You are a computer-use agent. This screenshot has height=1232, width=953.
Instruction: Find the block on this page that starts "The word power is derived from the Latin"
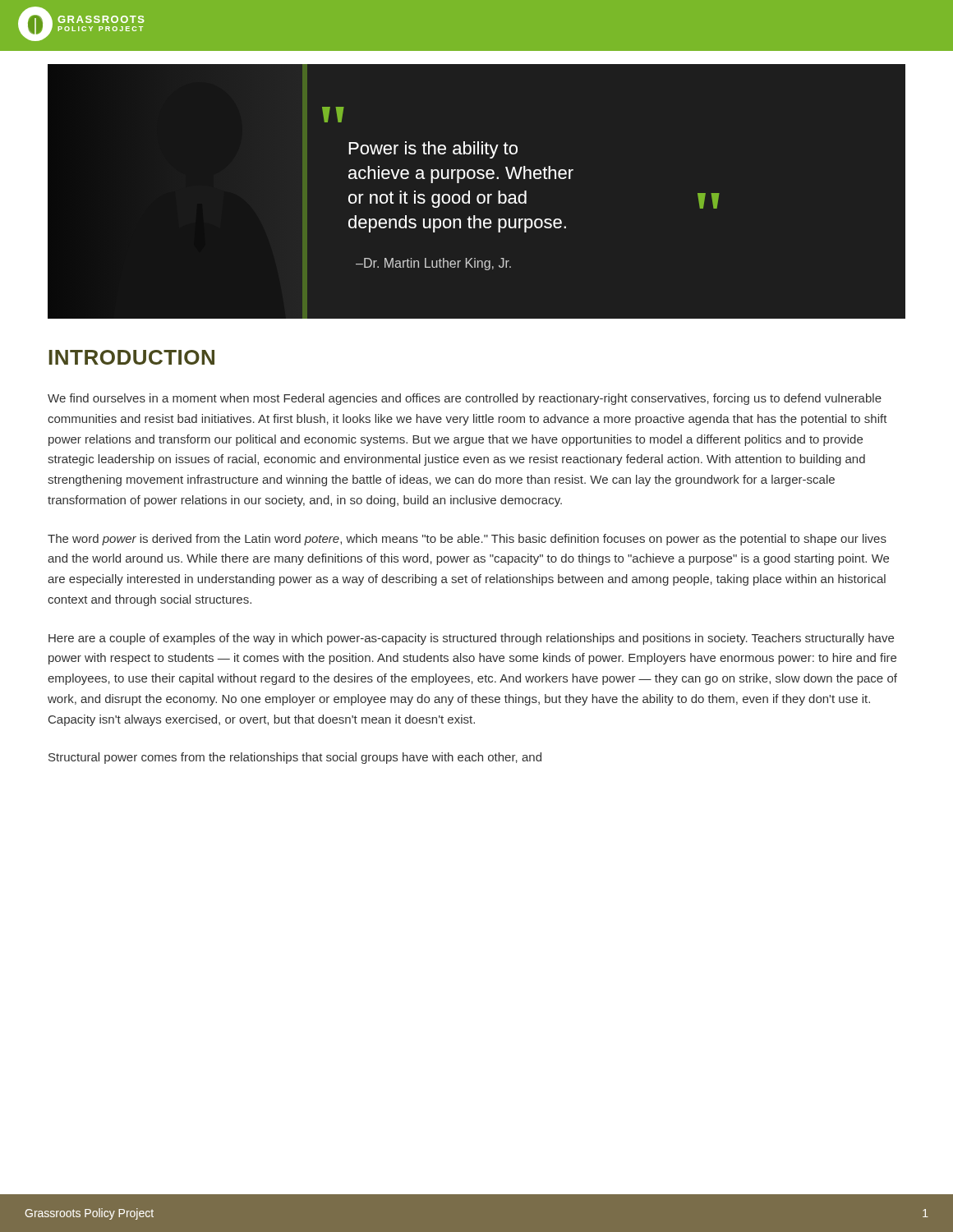tap(476, 569)
